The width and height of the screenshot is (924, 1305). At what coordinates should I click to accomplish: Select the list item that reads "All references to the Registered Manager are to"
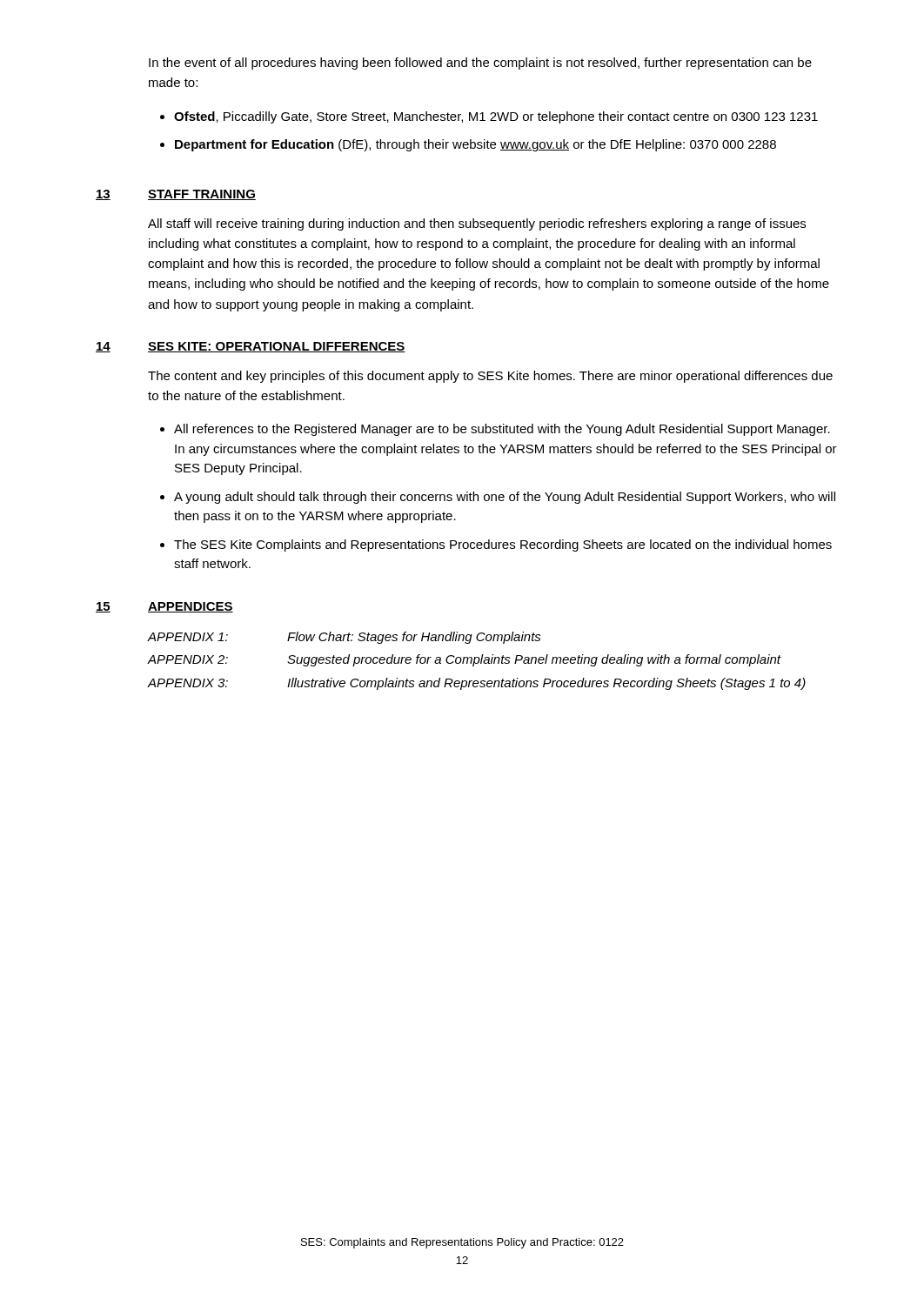coord(505,448)
